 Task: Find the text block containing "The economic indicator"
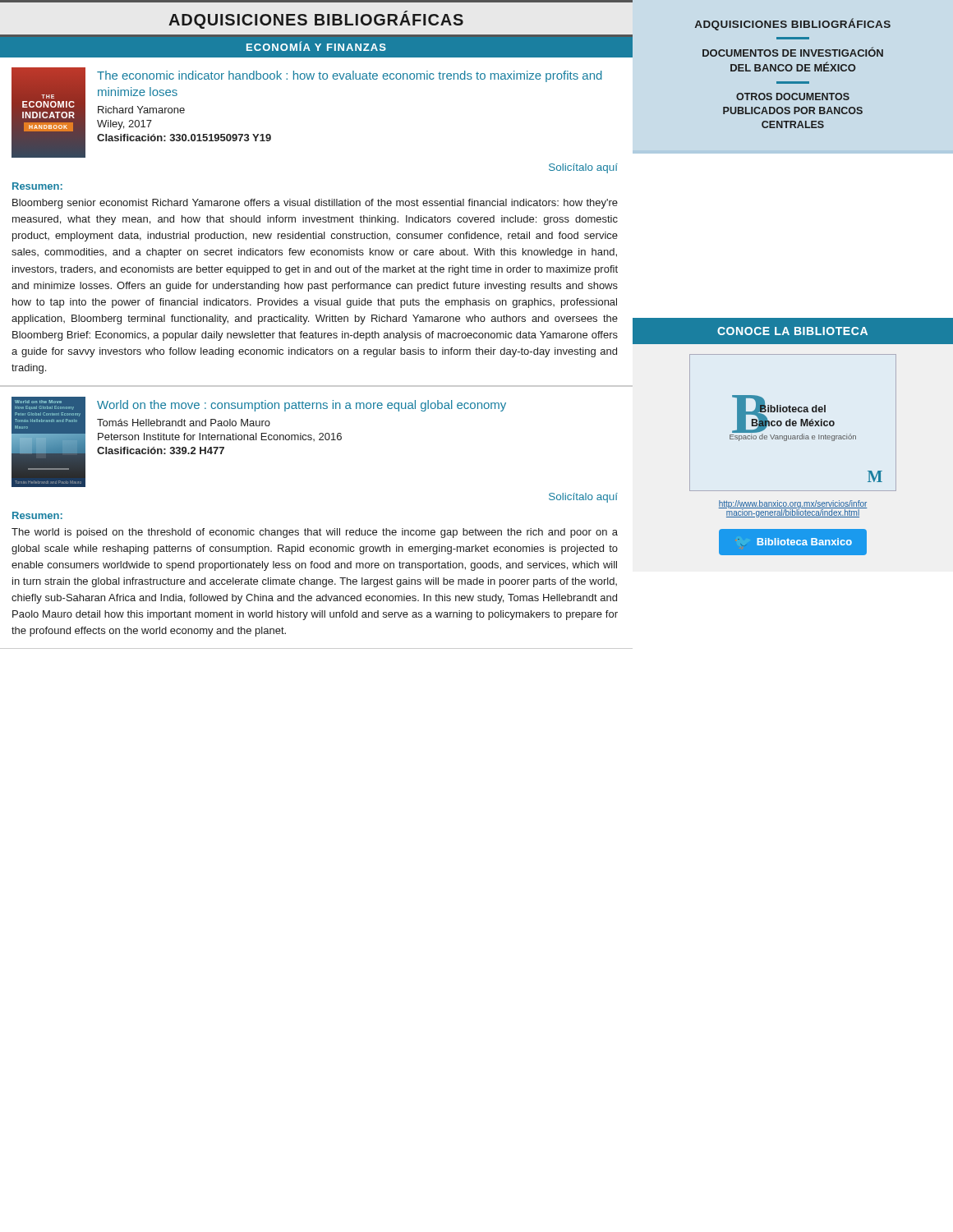[x=350, y=83]
